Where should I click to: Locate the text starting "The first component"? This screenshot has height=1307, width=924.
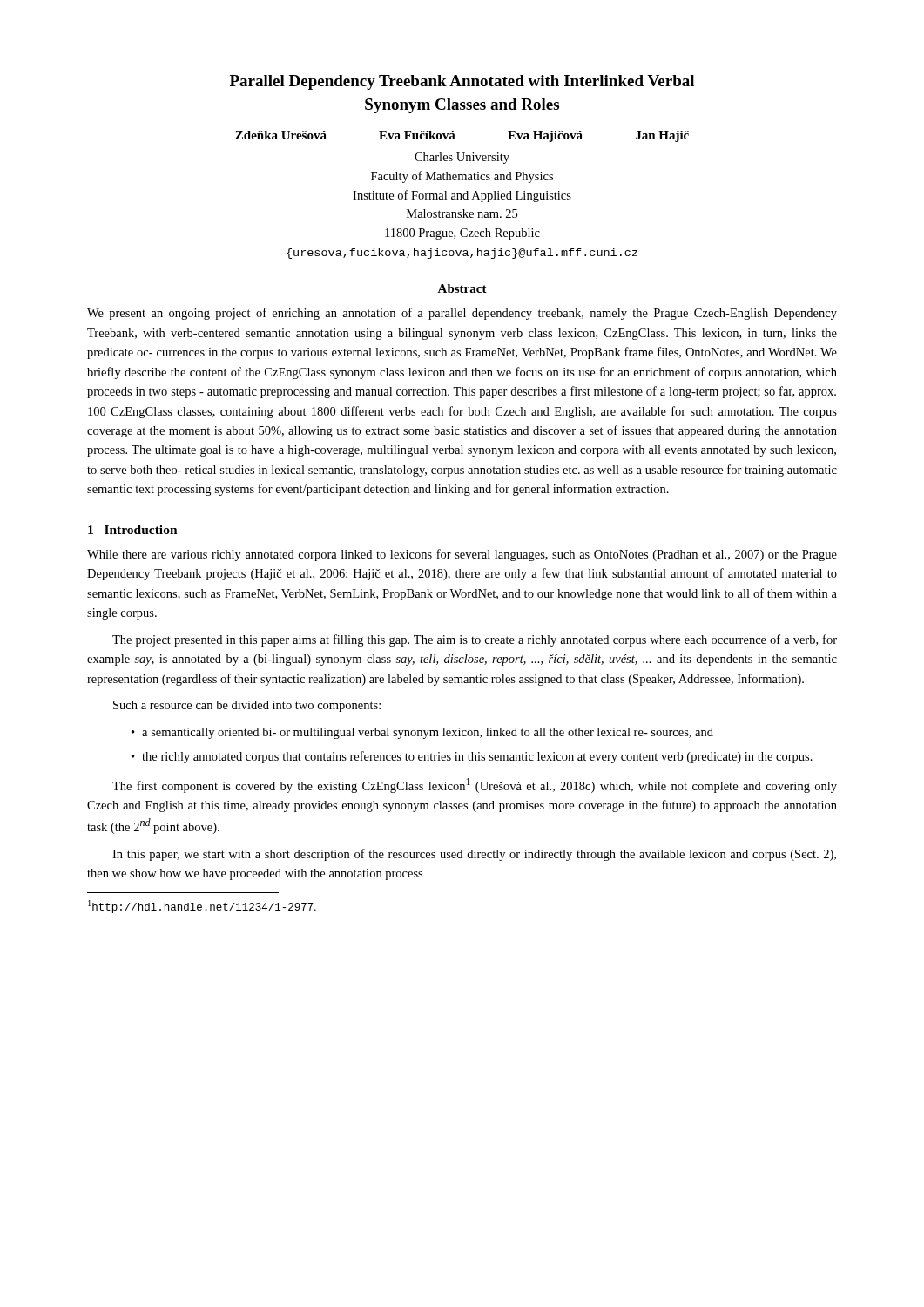click(x=462, y=805)
